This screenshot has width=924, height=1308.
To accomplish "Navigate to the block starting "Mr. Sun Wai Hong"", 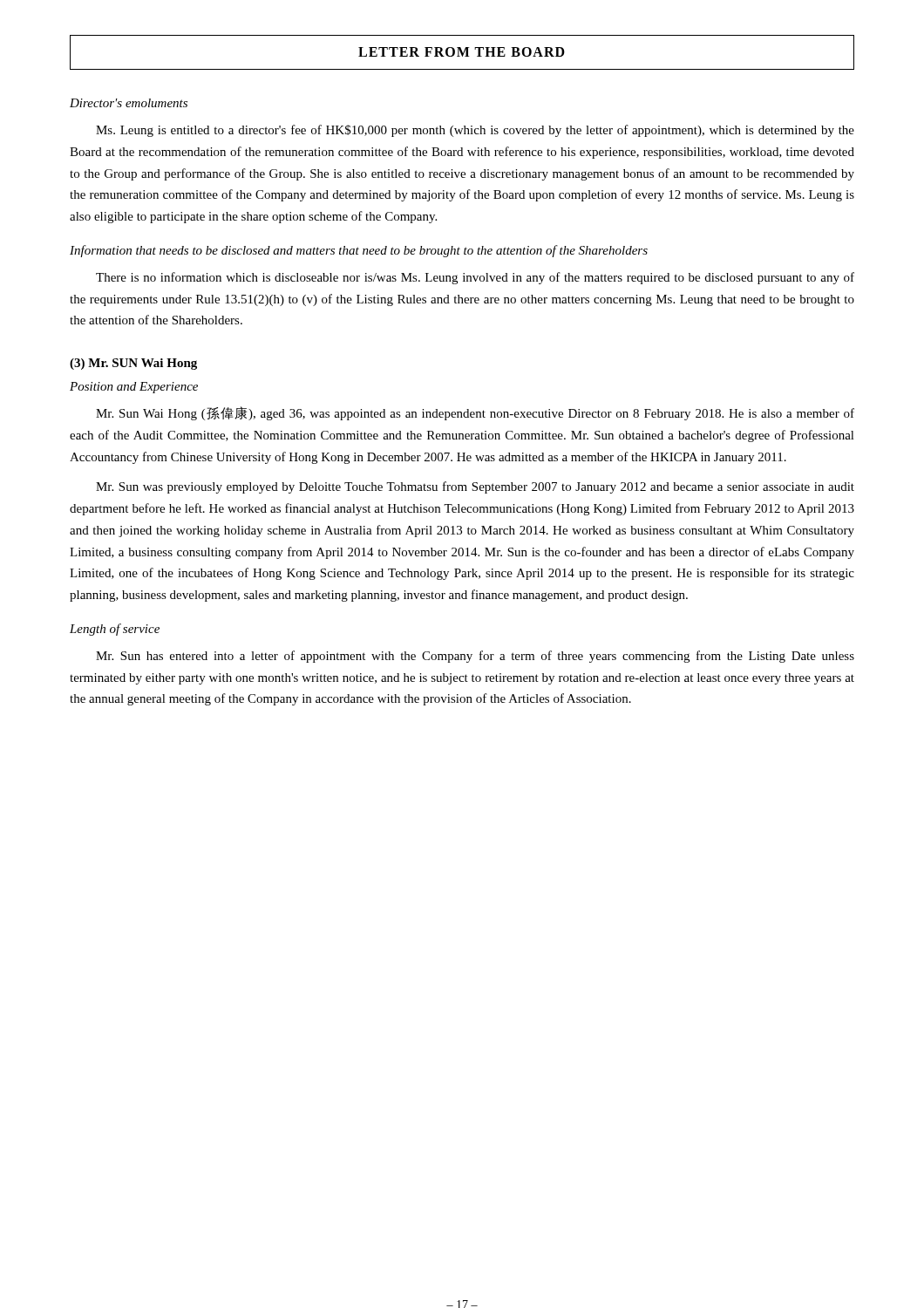I will 462,435.
